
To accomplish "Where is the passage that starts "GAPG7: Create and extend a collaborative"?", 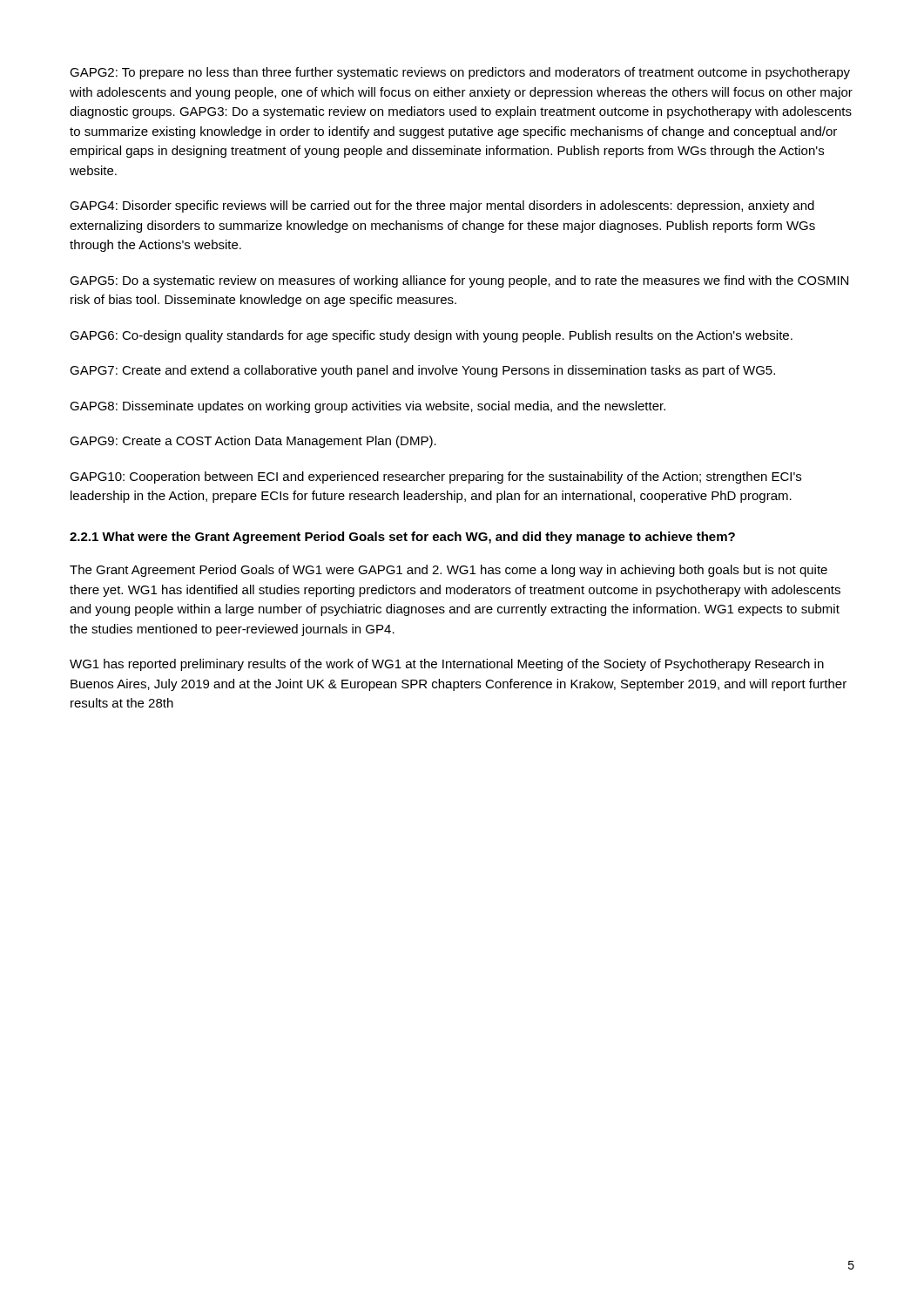I will click(x=423, y=370).
